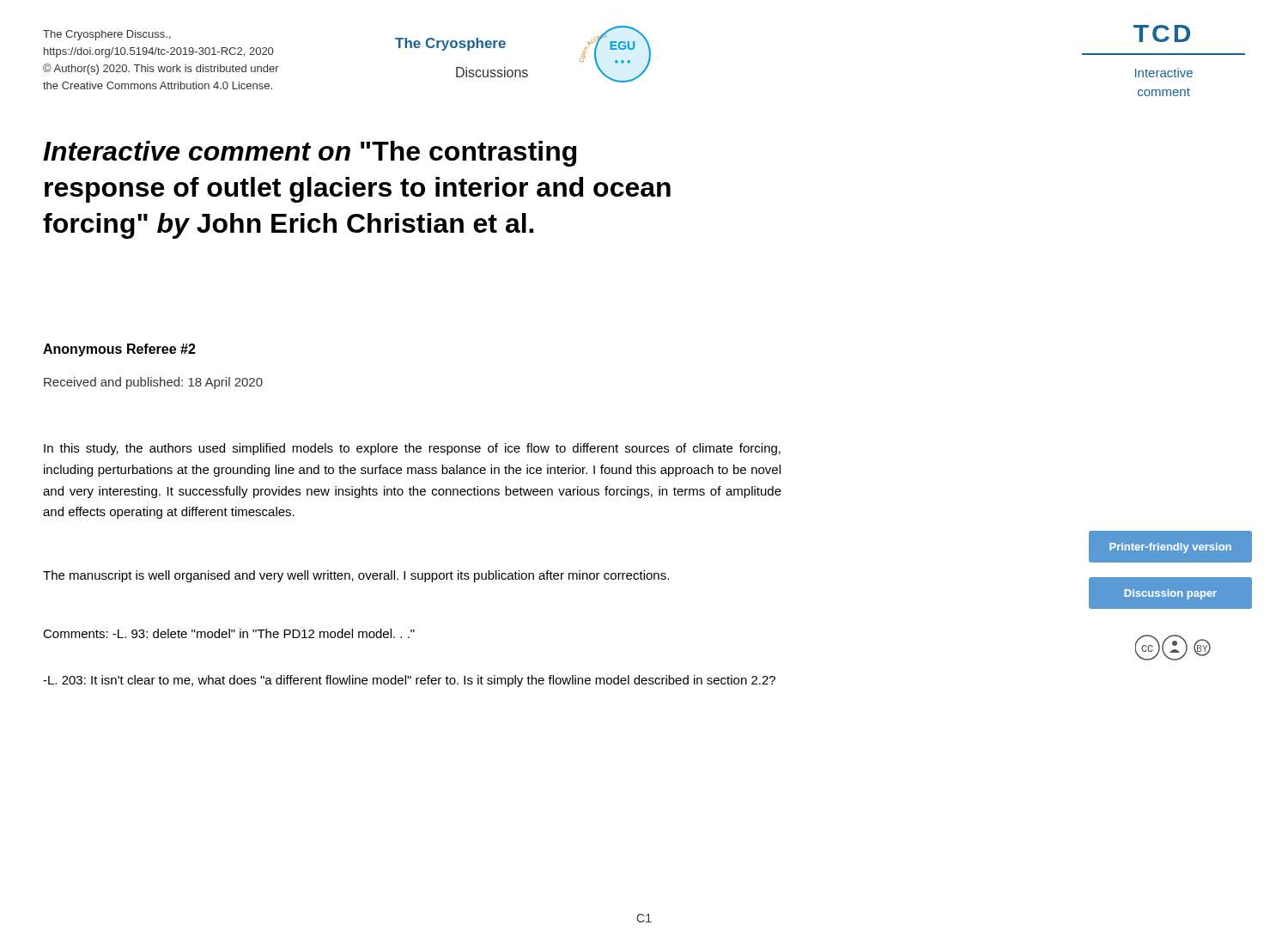Select the text containing "Received and published: 18 April 2020"
The width and height of the screenshot is (1288, 949).
tap(153, 382)
